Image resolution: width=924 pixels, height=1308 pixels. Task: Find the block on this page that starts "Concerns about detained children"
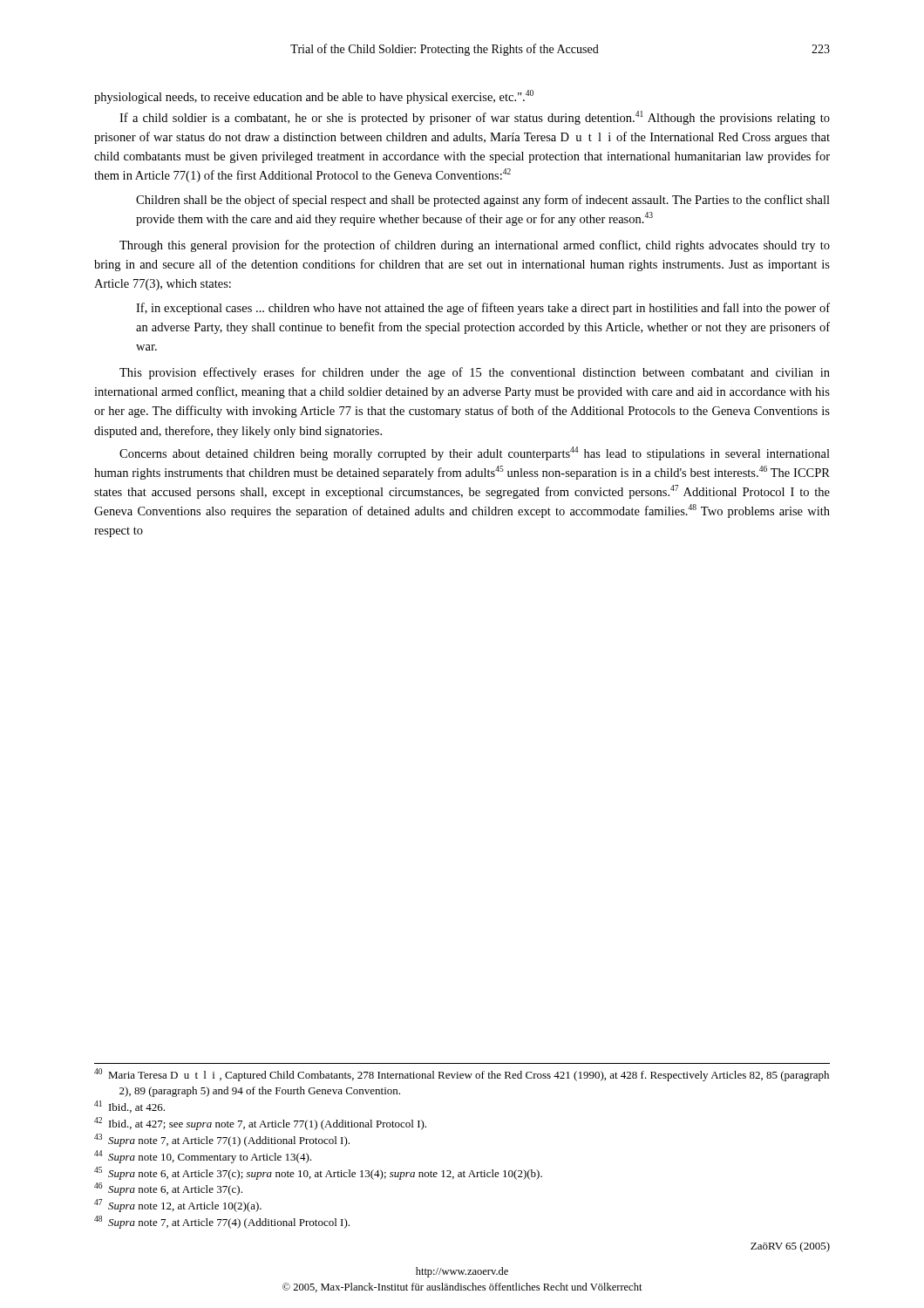point(462,491)
